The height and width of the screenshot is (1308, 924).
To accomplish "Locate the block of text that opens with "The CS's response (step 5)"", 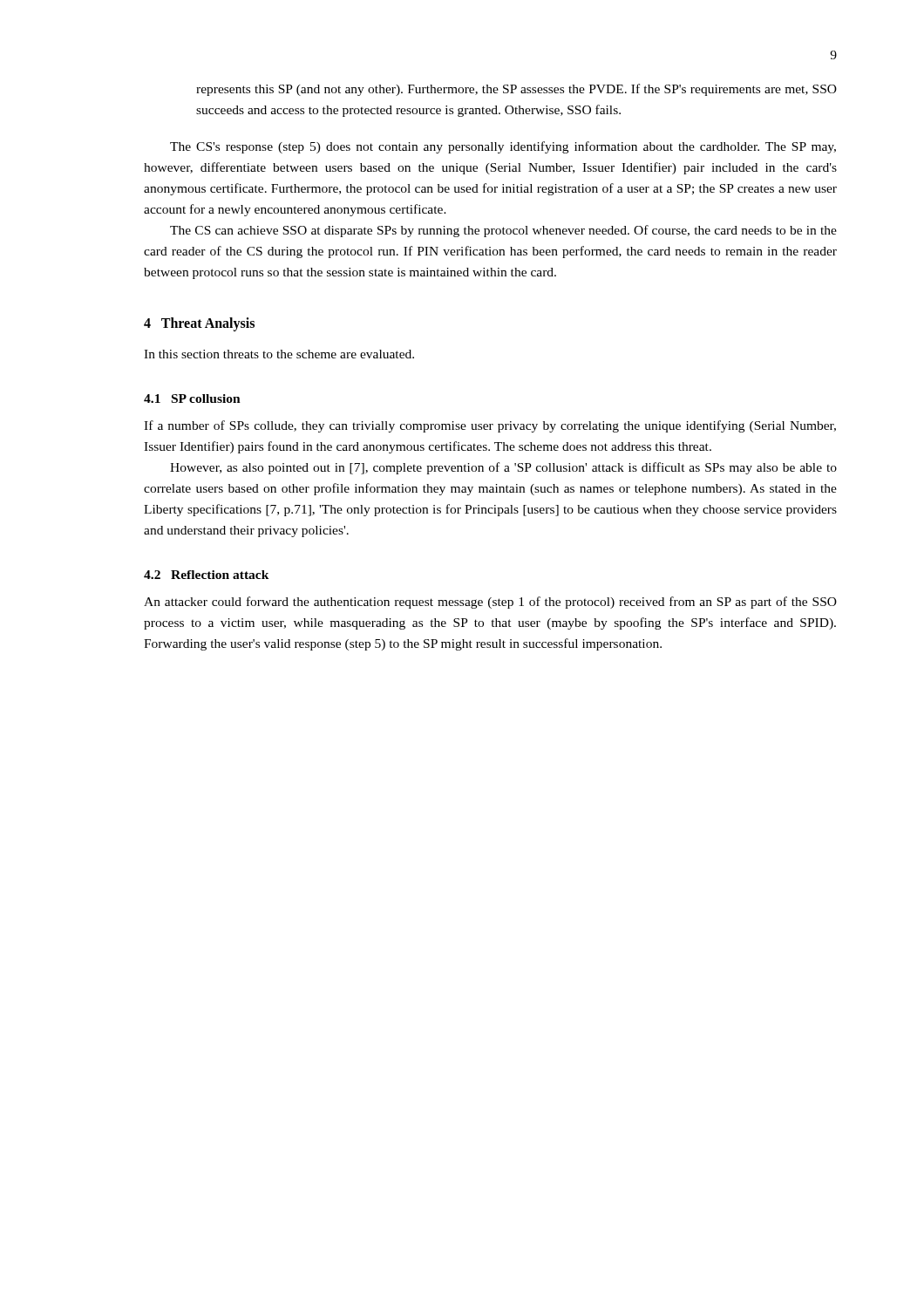I will click(490, 177).
